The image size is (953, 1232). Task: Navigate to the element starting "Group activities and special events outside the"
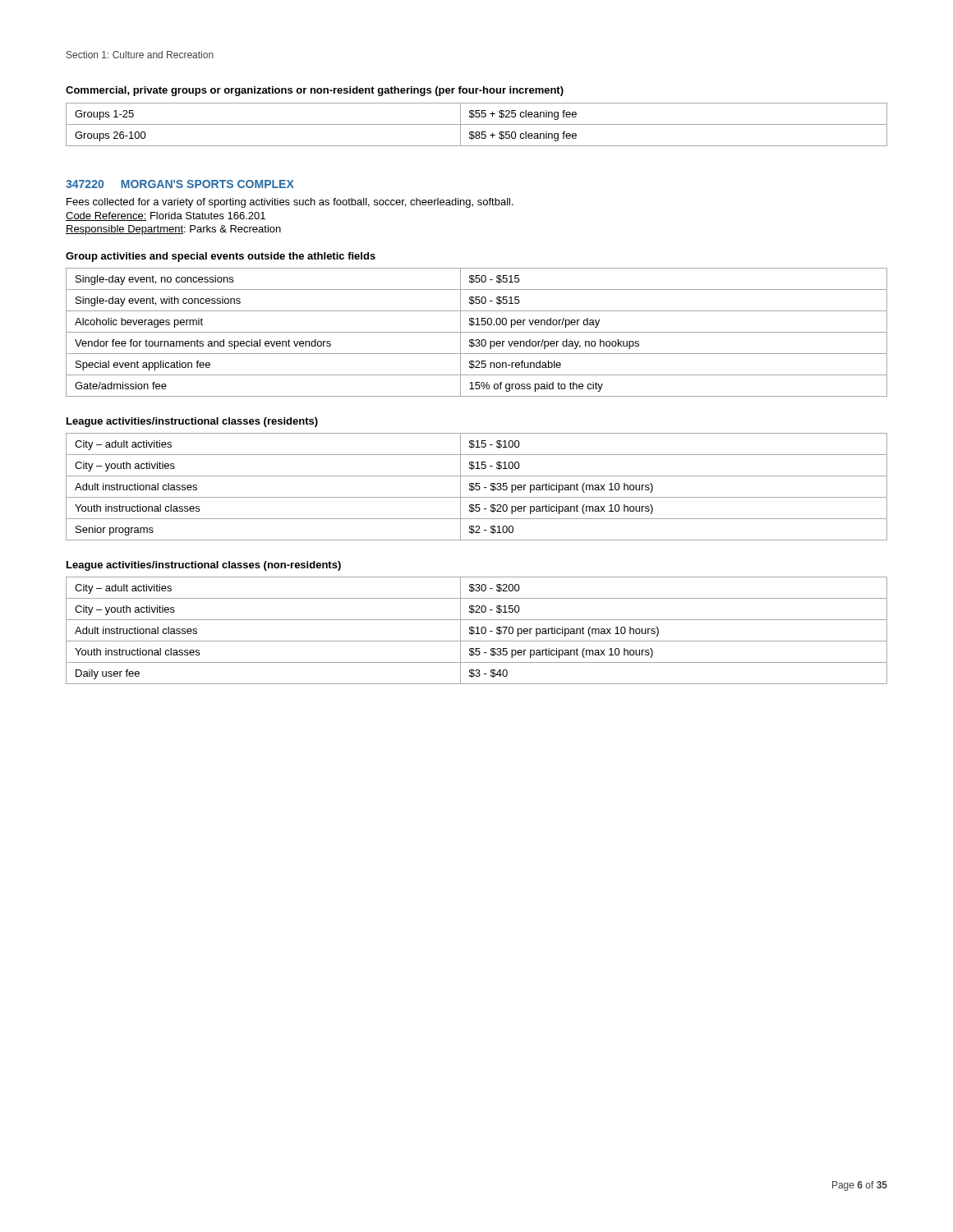221,256
